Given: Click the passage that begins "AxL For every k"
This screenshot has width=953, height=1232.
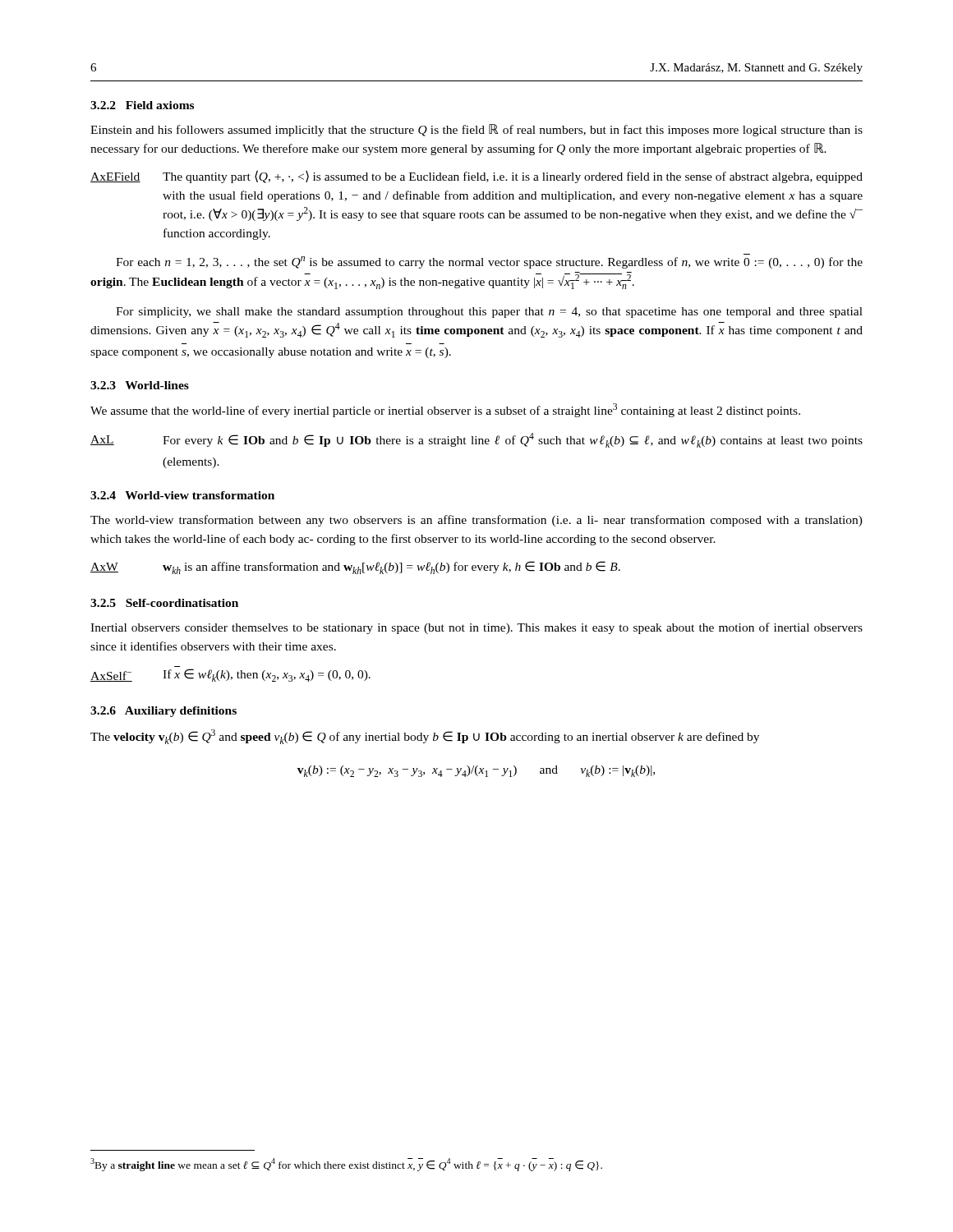Looking at the screenshot, I should tap(476, 451).
